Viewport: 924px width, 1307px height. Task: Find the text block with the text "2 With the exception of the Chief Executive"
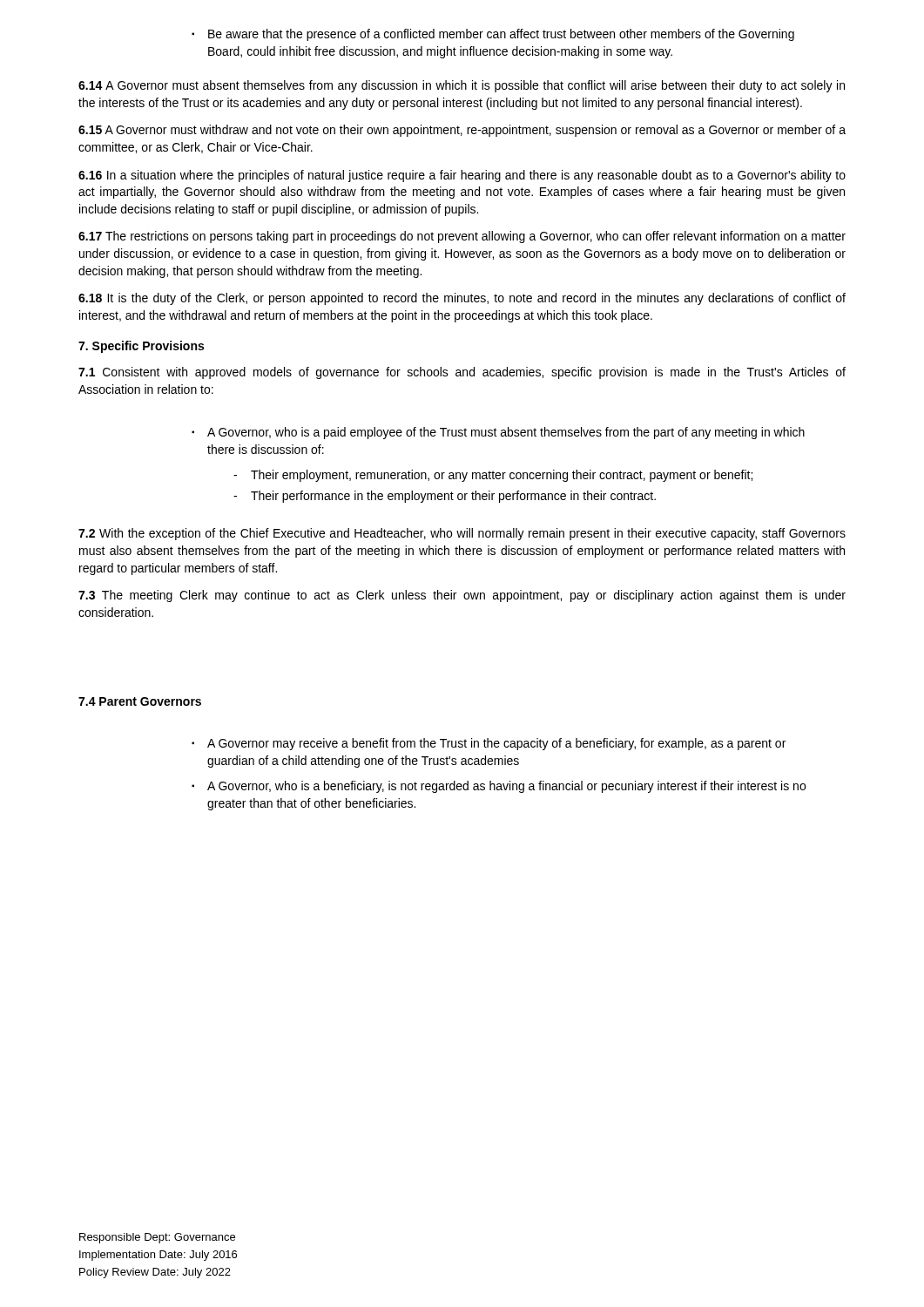[x=462, y=551]
